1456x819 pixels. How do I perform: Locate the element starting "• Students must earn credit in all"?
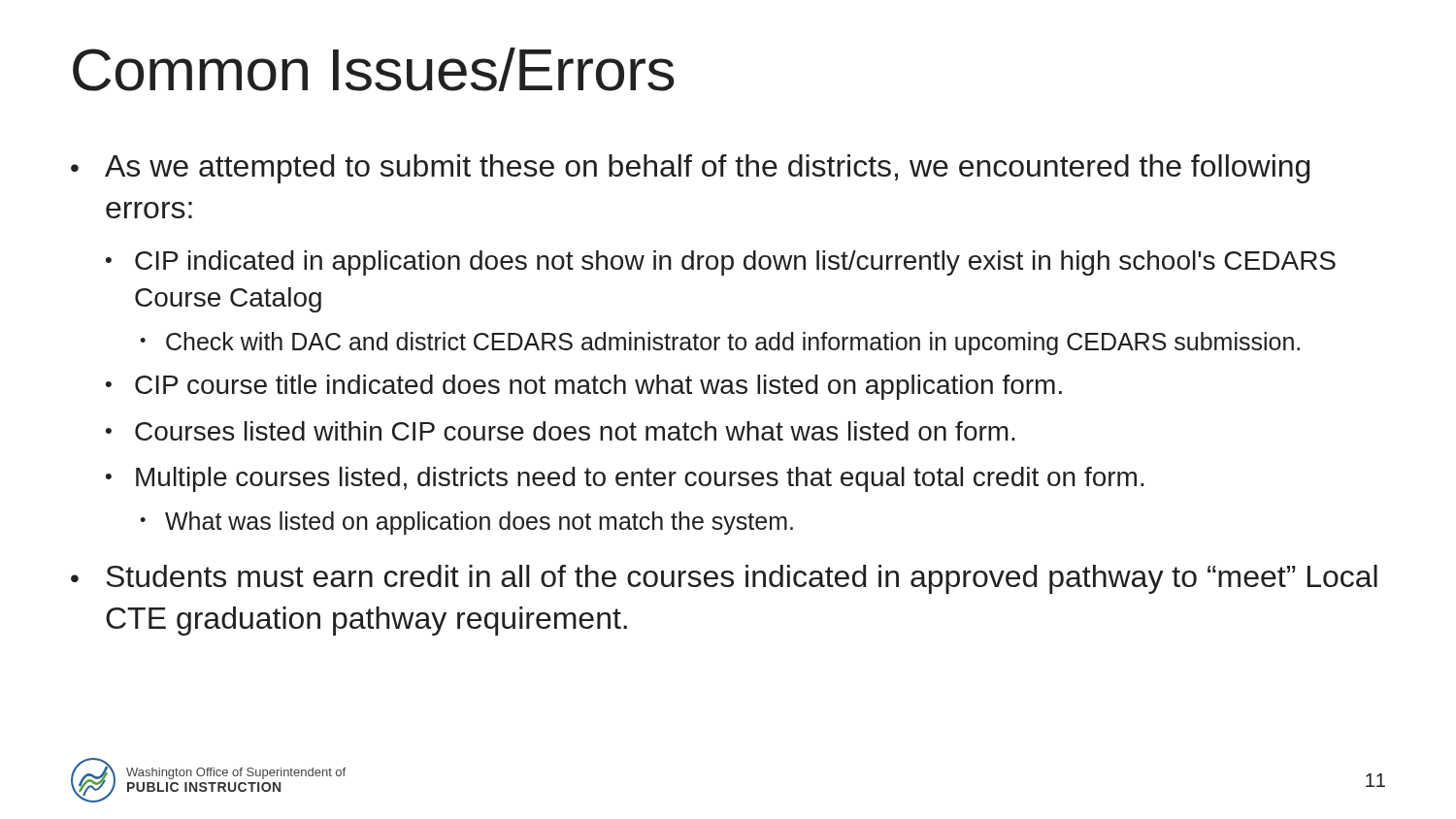728,598
